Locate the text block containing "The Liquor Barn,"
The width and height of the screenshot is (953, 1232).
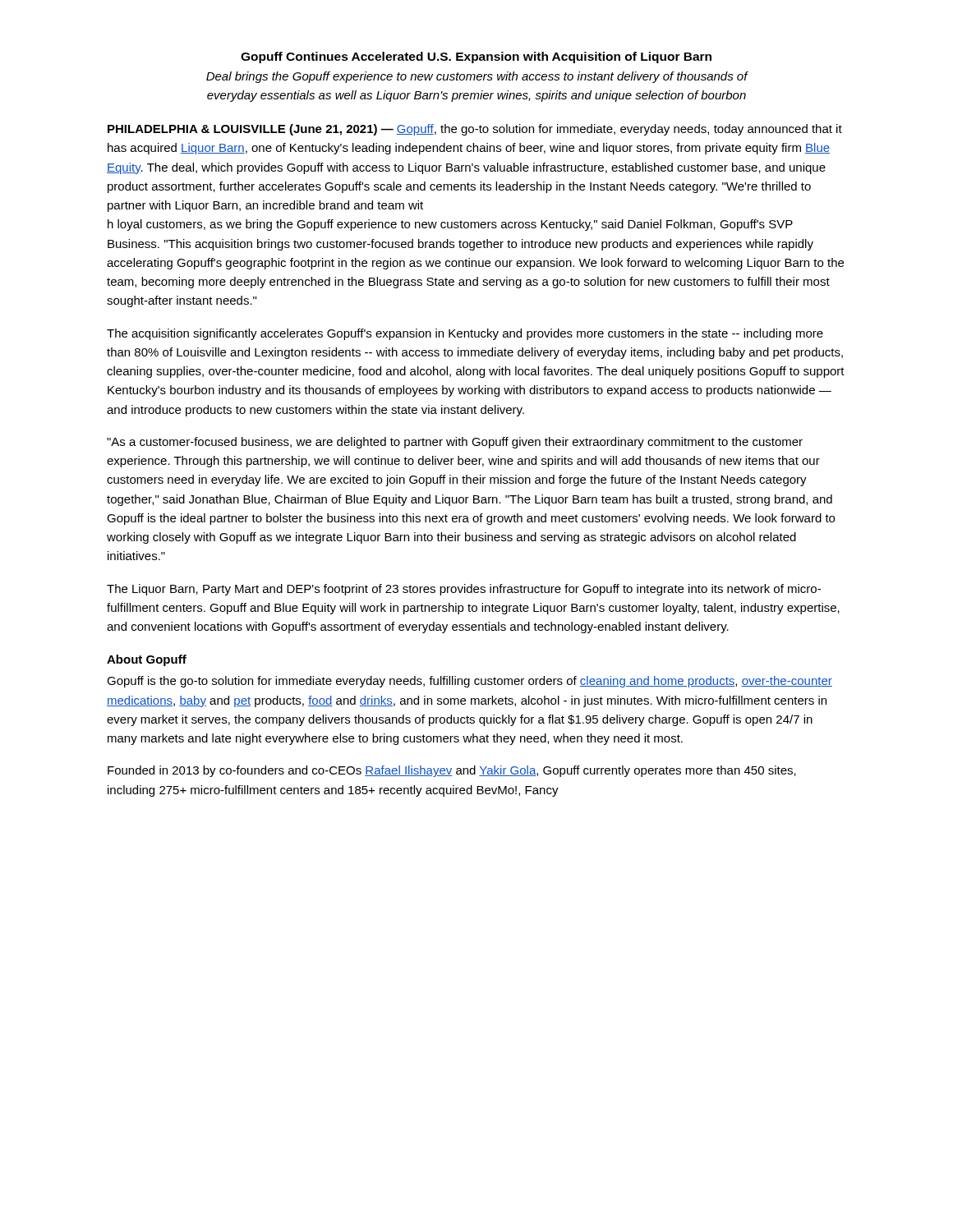474,607
